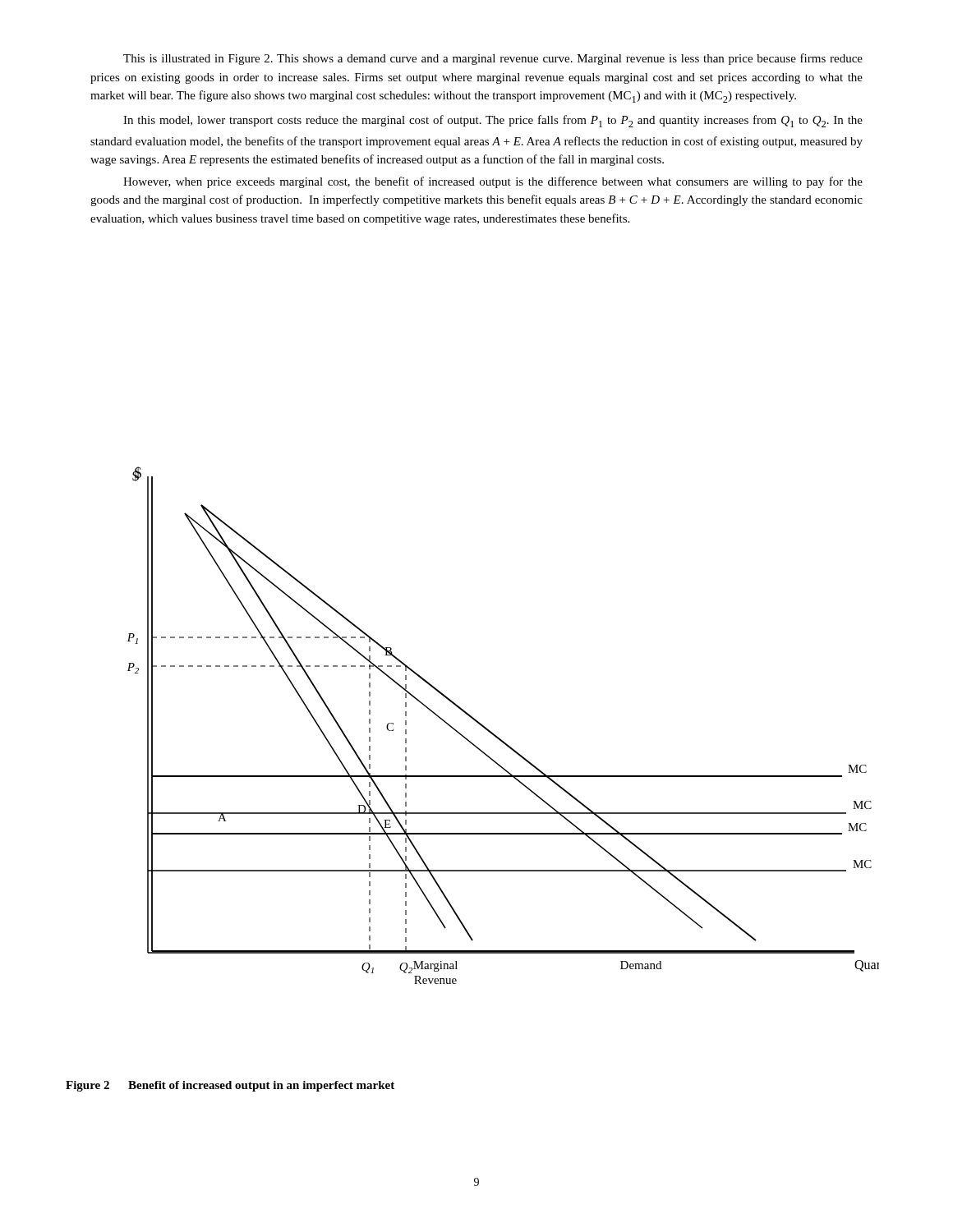Point to the text starting "This is illustrated in Figure 2. This"
The width and height of the screenshot is (953, 1232).
click(476, 78)
